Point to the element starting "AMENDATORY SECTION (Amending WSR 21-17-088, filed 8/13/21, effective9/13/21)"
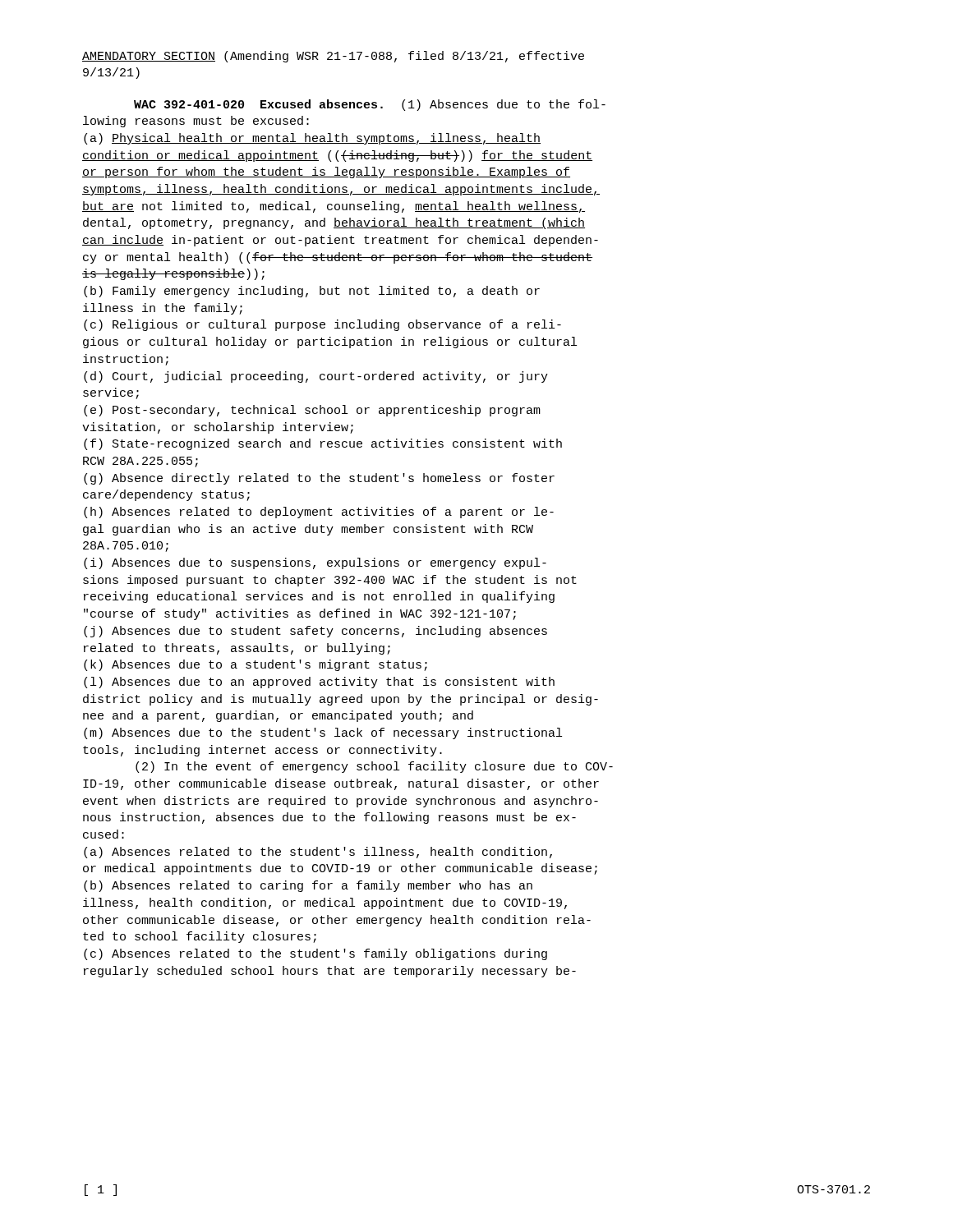The width and height of the screenshot is (953, 1232). point(334,65)
